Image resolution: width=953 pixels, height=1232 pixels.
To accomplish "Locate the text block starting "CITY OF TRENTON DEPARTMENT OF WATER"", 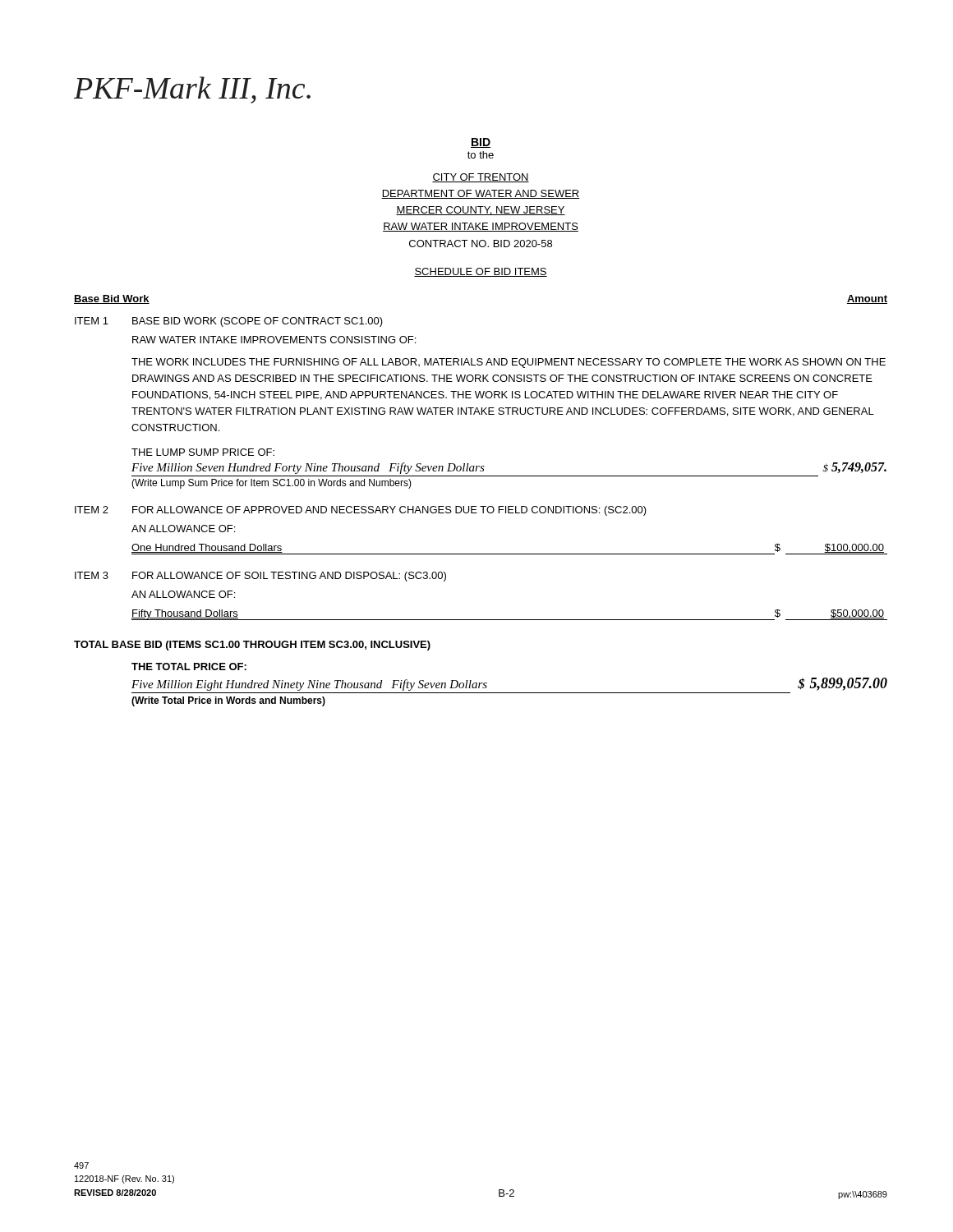I will 481,211.
